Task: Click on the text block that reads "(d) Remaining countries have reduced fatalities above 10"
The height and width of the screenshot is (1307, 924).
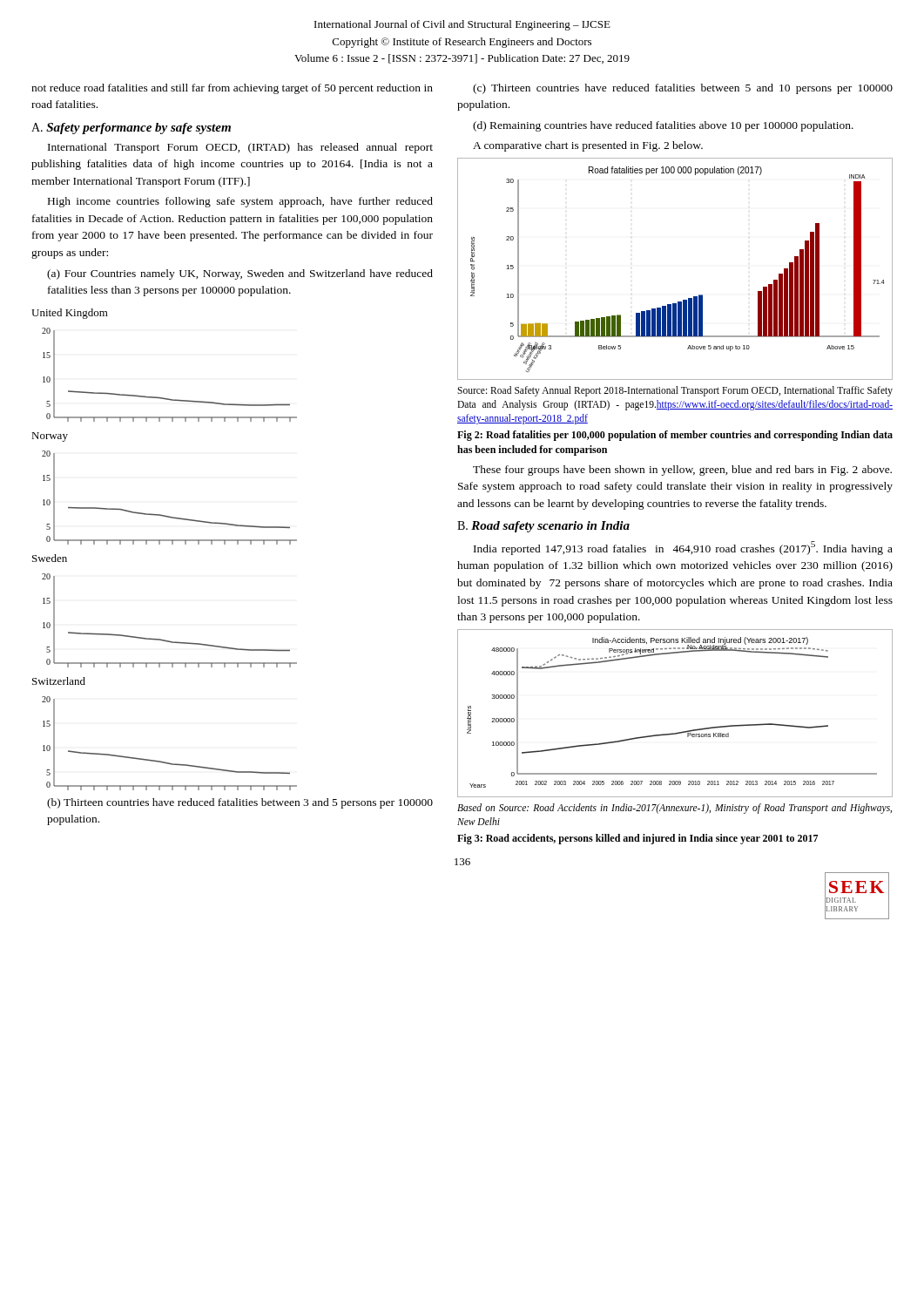Action: (x=675, y=125)
